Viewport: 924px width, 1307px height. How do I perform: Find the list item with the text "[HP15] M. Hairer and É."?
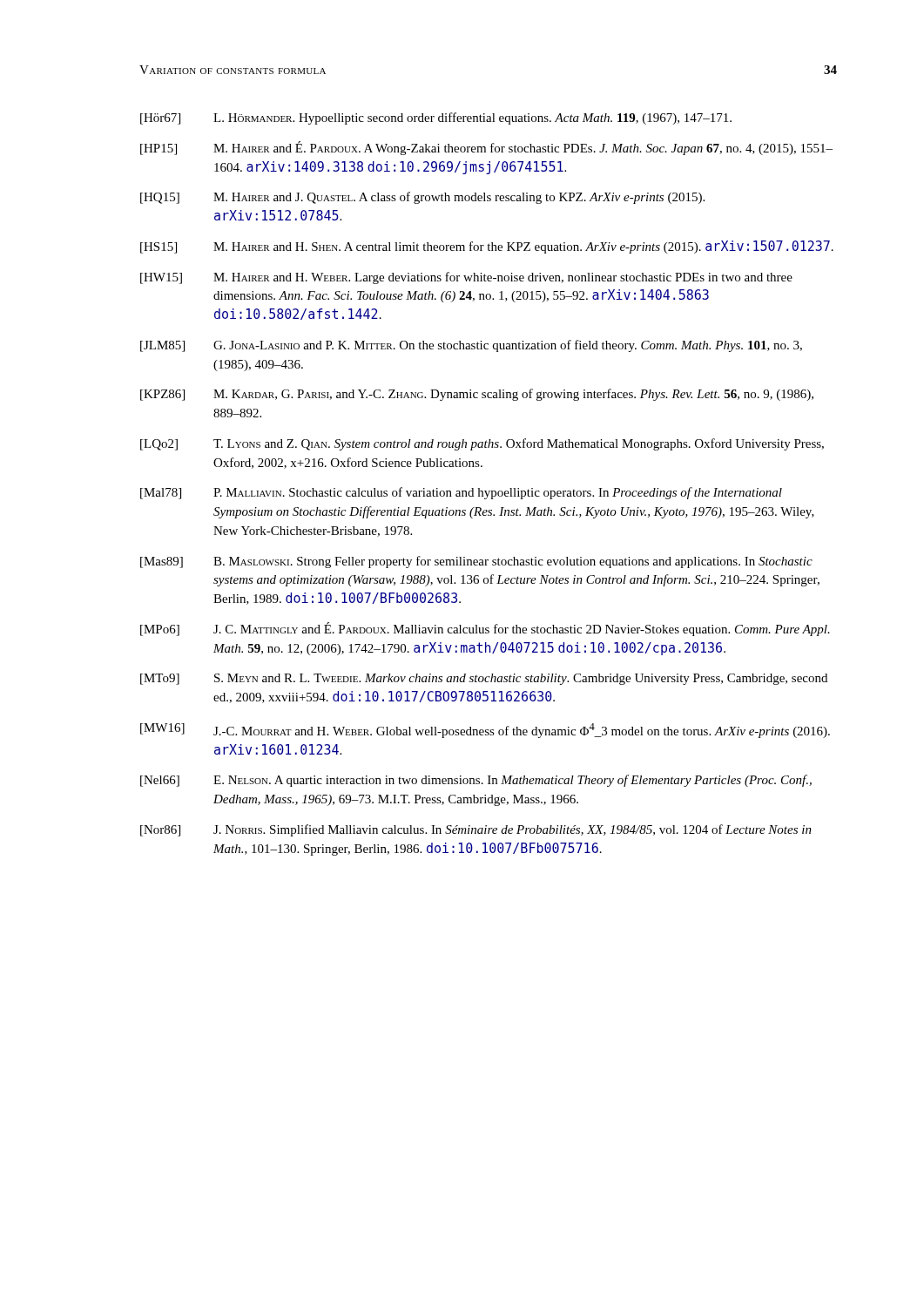[x=488, y=158]
